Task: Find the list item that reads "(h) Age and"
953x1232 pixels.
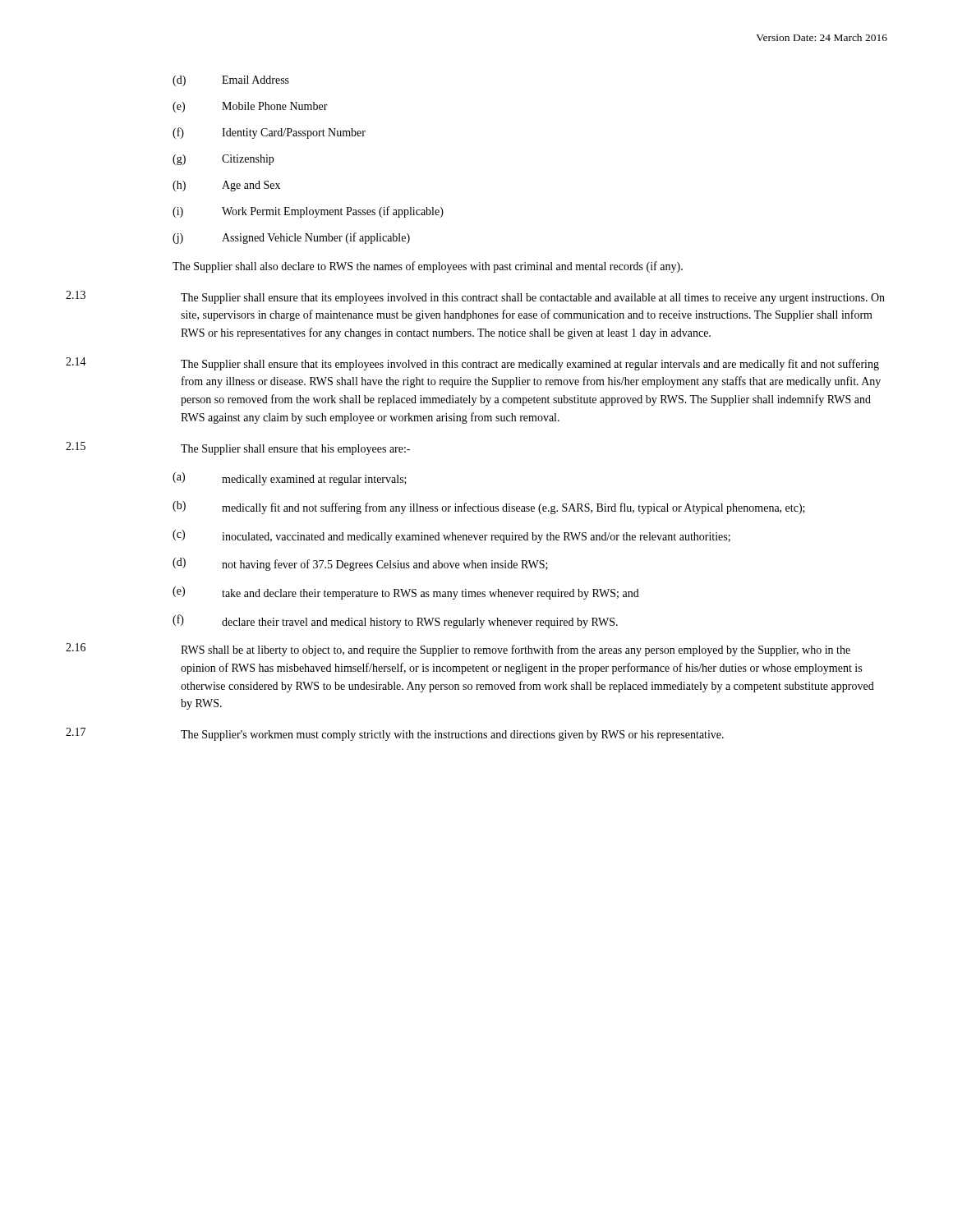Action: coord(226,186)
